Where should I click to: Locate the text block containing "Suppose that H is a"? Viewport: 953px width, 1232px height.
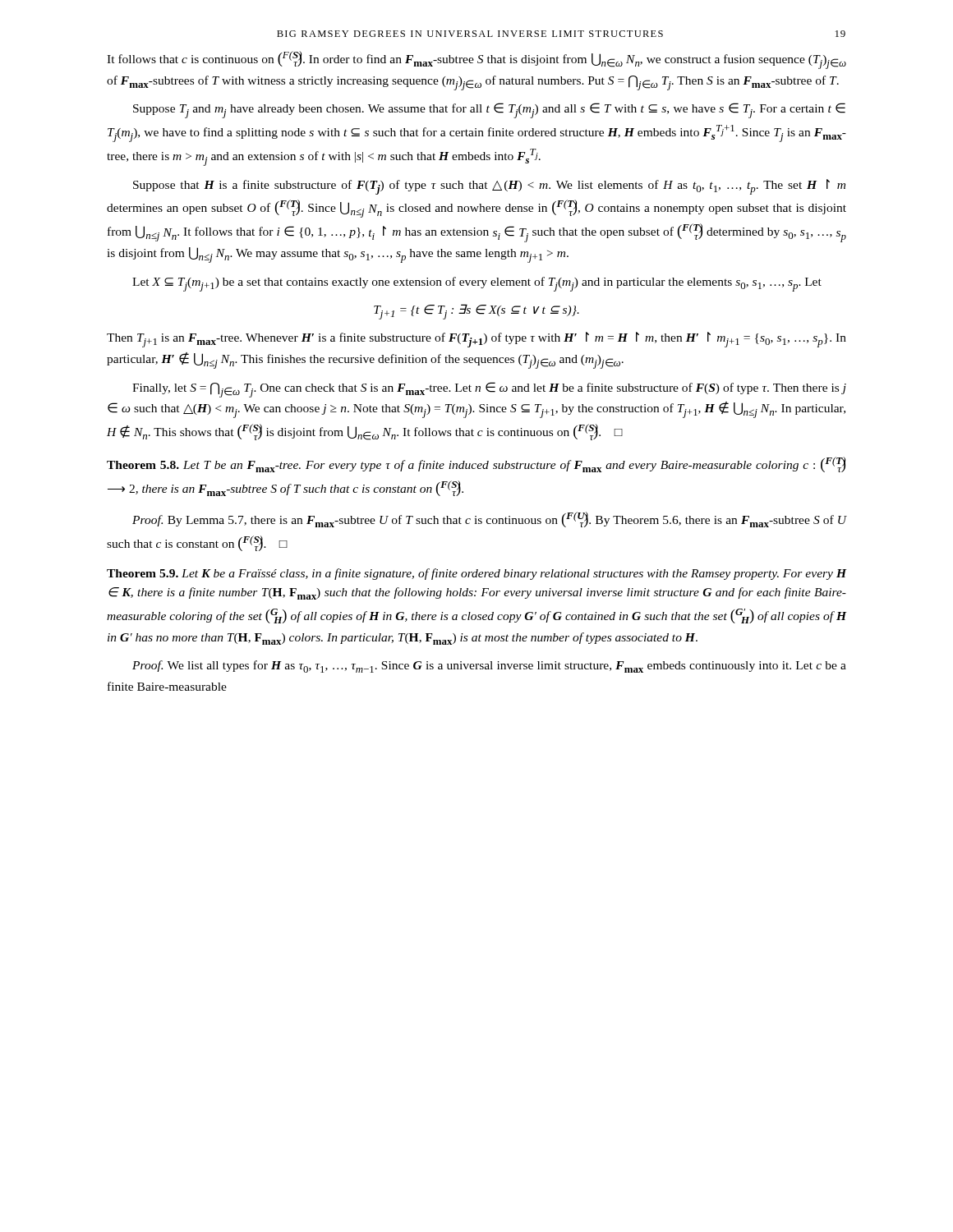[x=476, y=220]
